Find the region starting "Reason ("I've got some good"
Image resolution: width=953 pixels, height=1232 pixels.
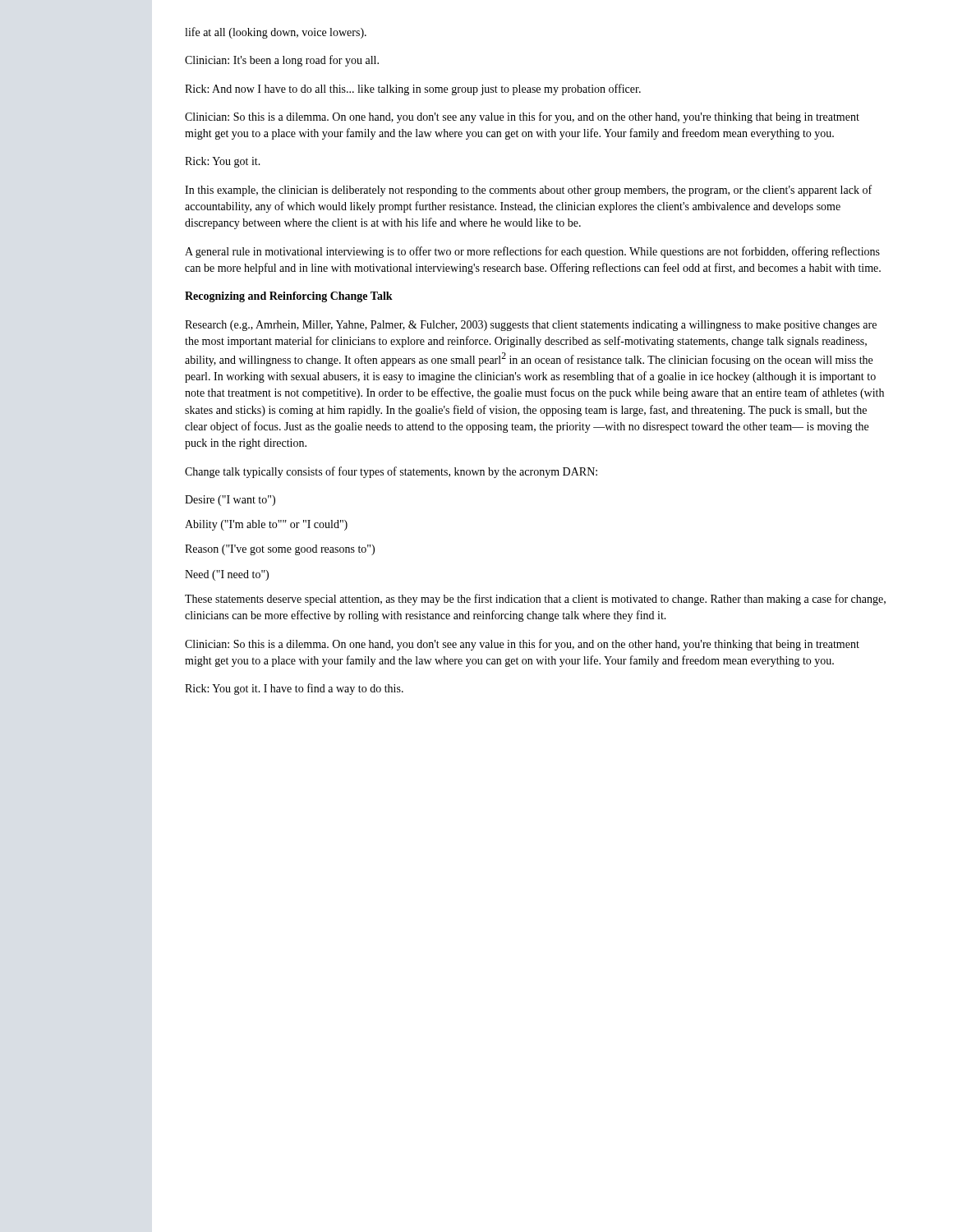(280, 549)
